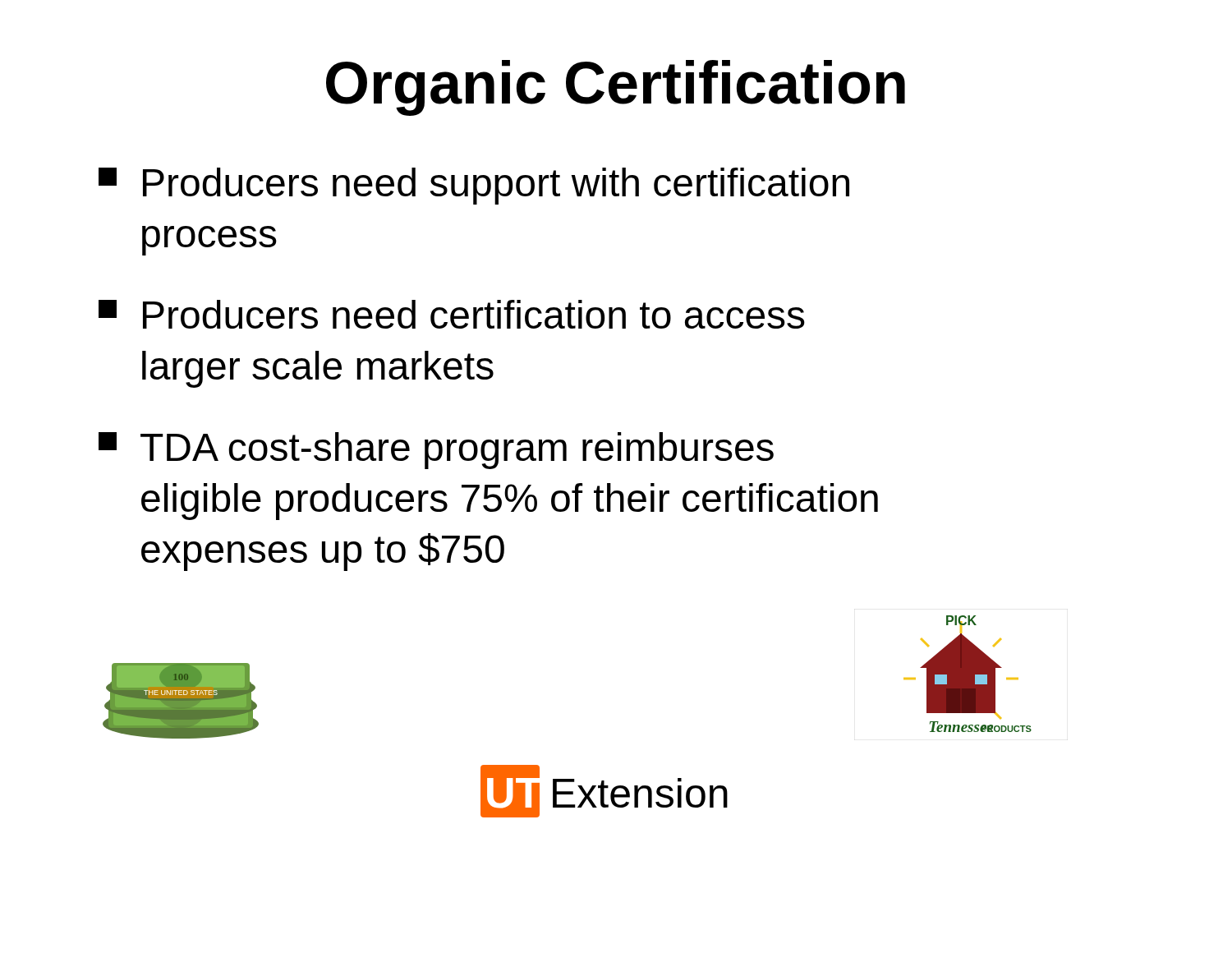Locate the list item with the text "Producers need support with"
This screenshot has height=953, width=1232.
click(475, 209)
